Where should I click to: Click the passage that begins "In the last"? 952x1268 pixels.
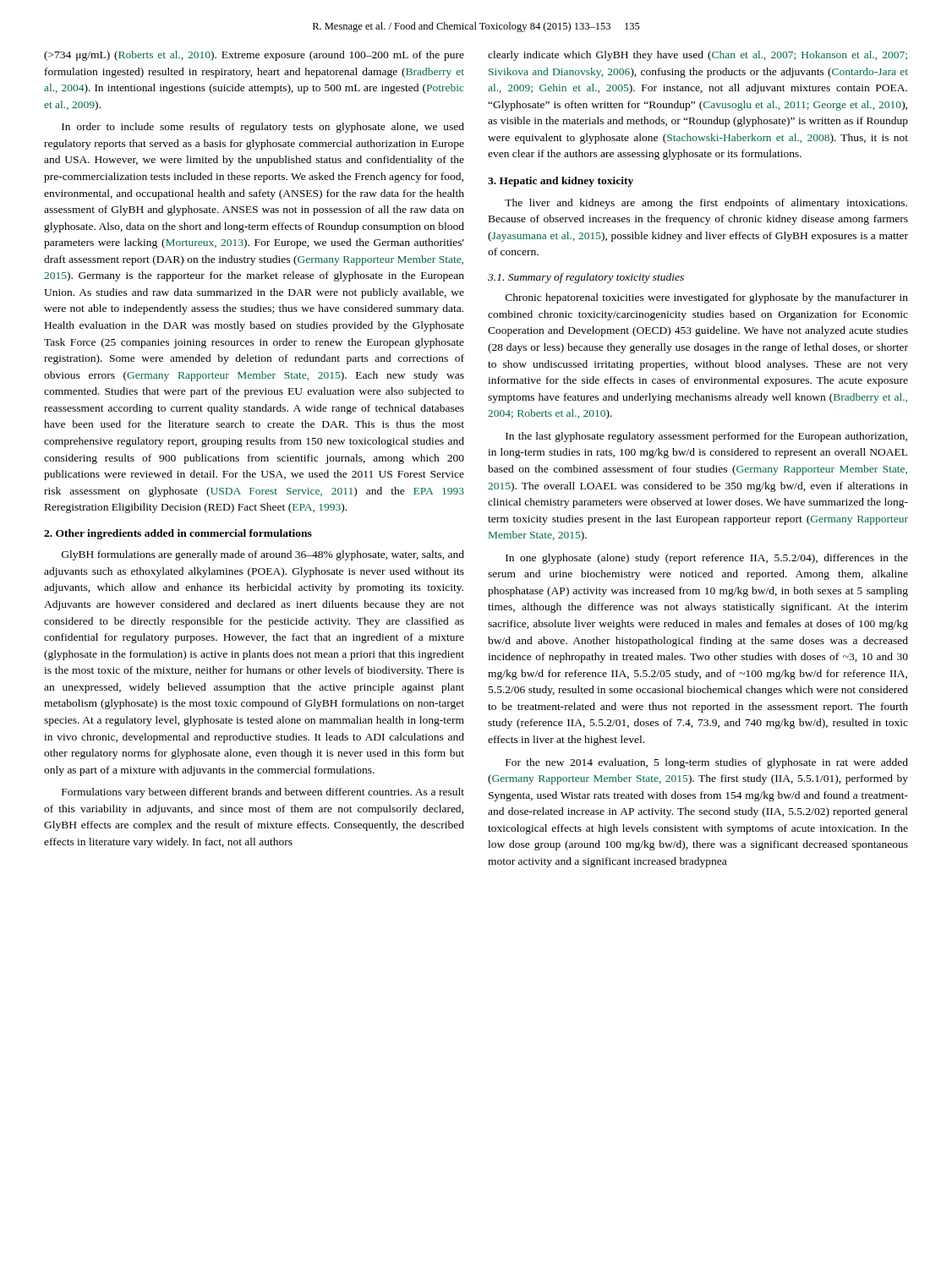pos(698,485)
